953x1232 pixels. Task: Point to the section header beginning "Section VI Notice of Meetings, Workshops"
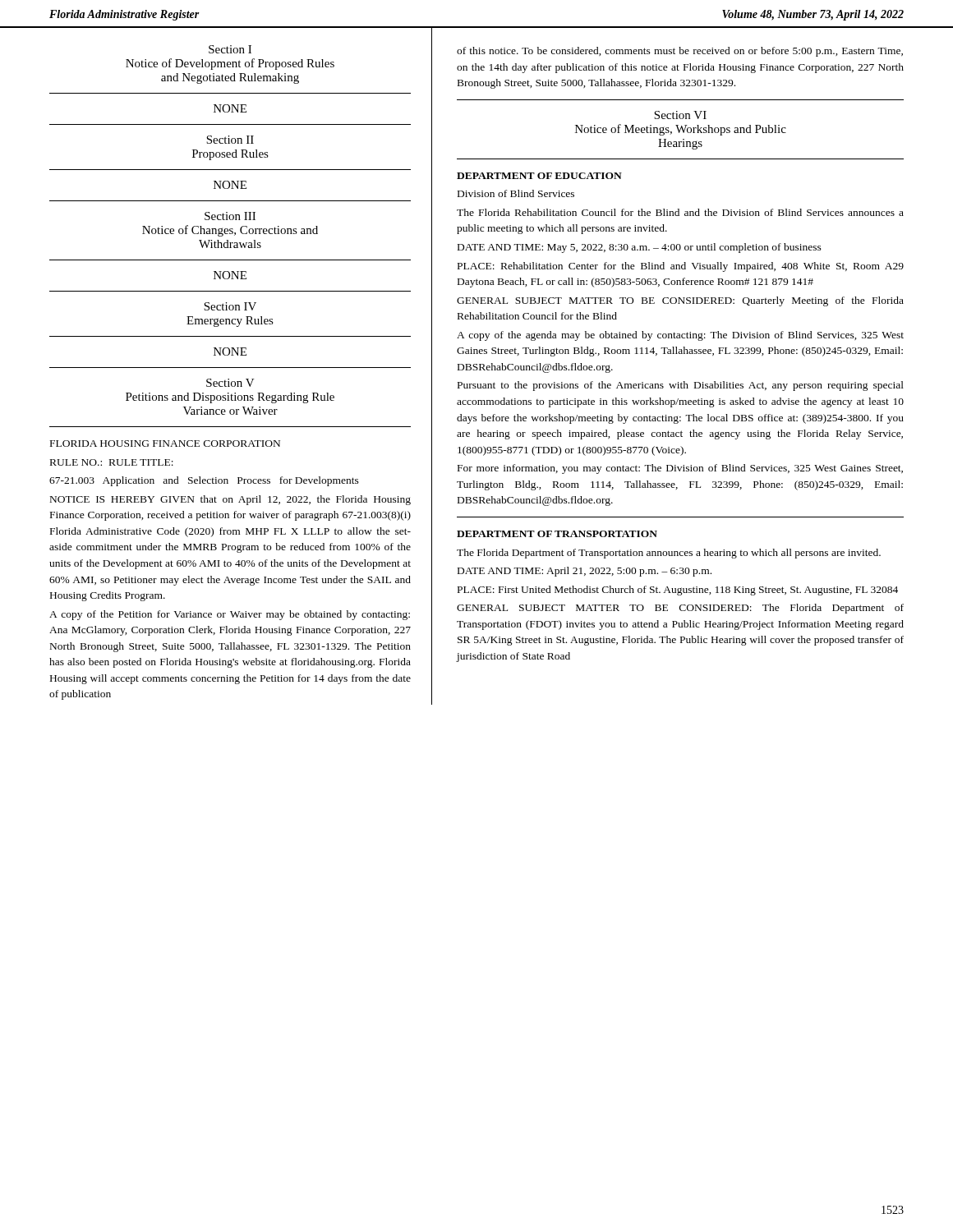tap(680, 129)
